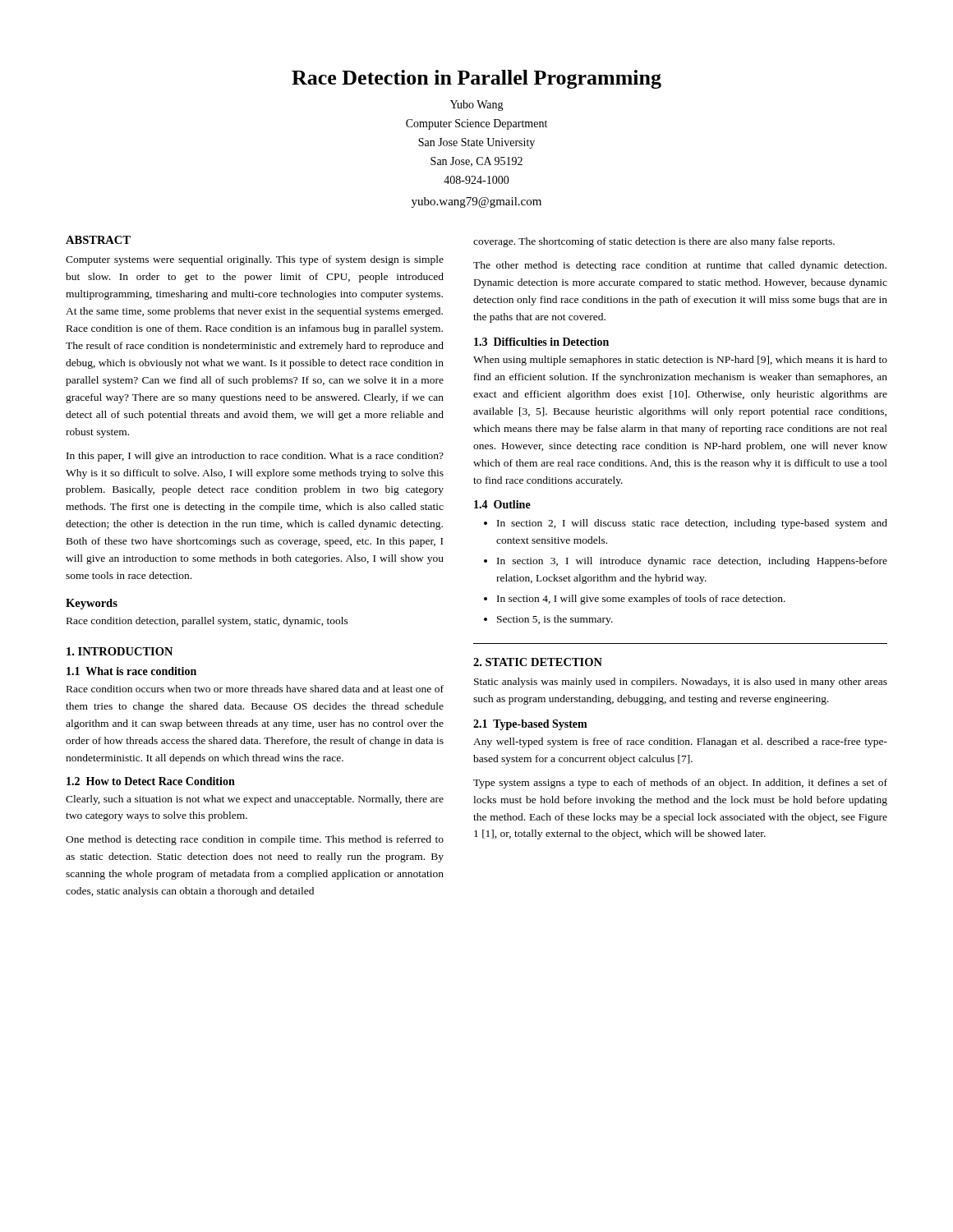Locate the list item that says "Section 5, is the summary."
953x1232 pixels.
[x=555, y=619]
